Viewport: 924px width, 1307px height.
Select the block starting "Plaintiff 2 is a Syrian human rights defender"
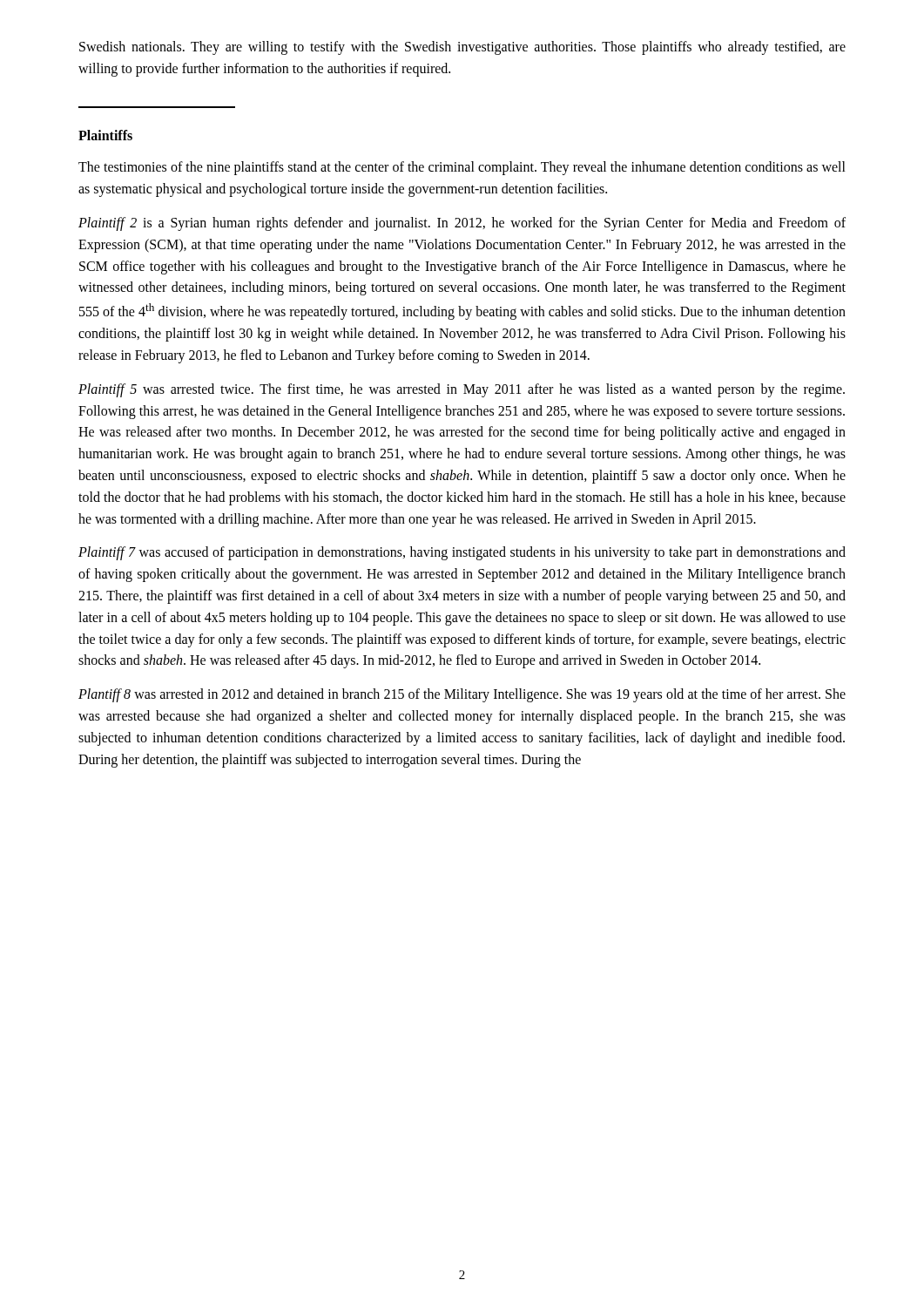[x=462, y=290]
